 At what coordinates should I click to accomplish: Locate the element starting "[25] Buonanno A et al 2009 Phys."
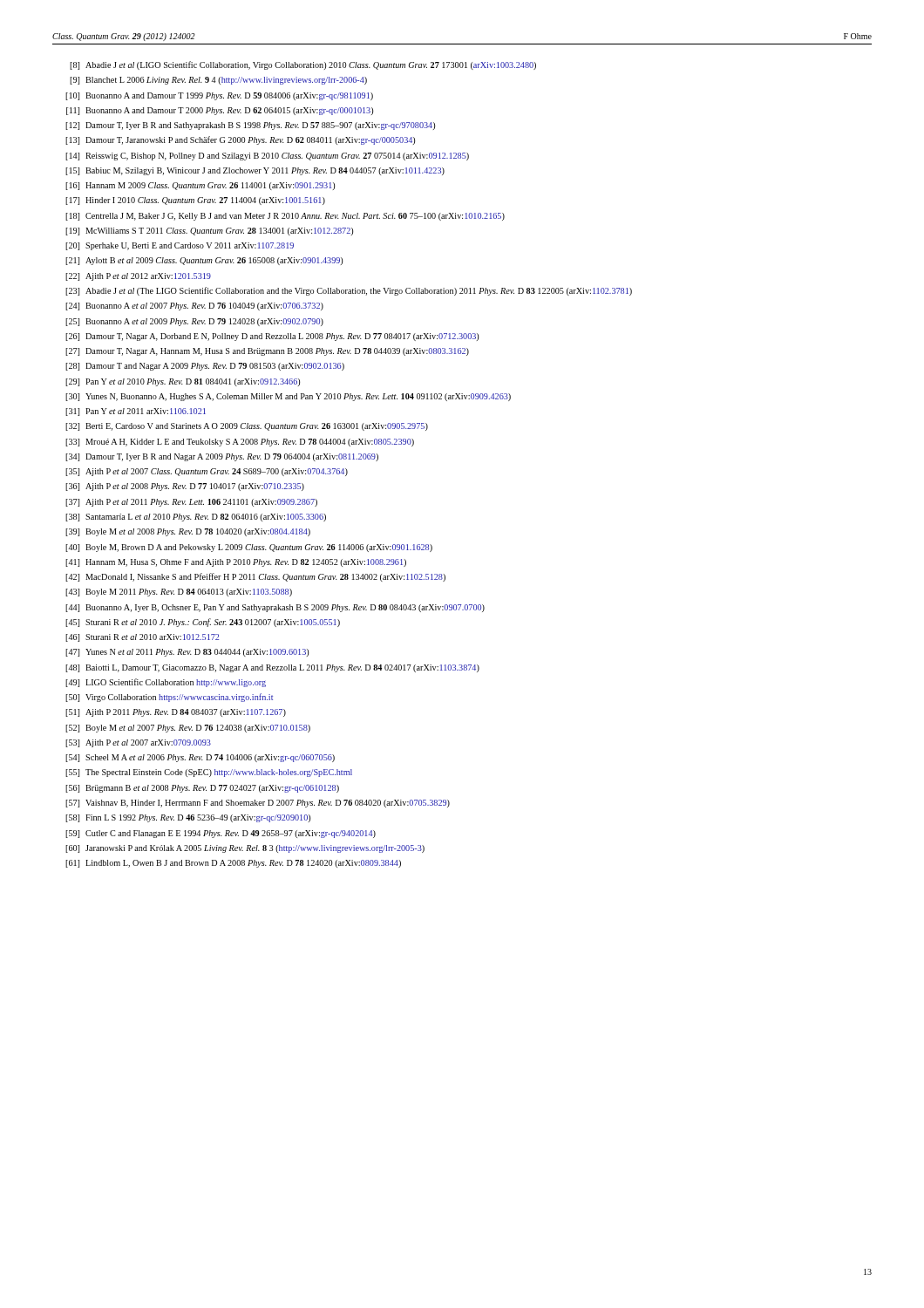click(194, 322)
